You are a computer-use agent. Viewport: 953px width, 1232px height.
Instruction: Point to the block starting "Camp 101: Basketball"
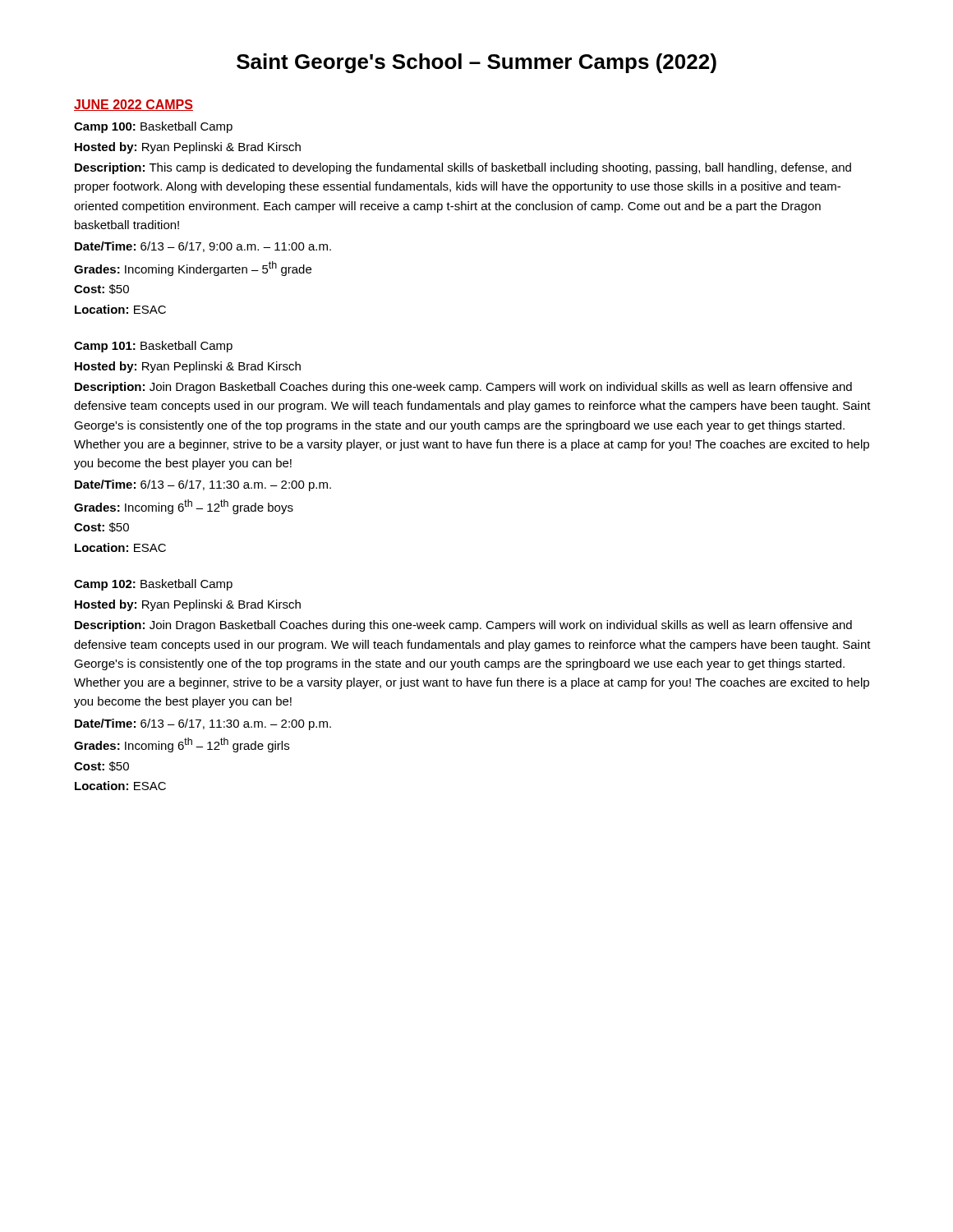click(476, 447)
